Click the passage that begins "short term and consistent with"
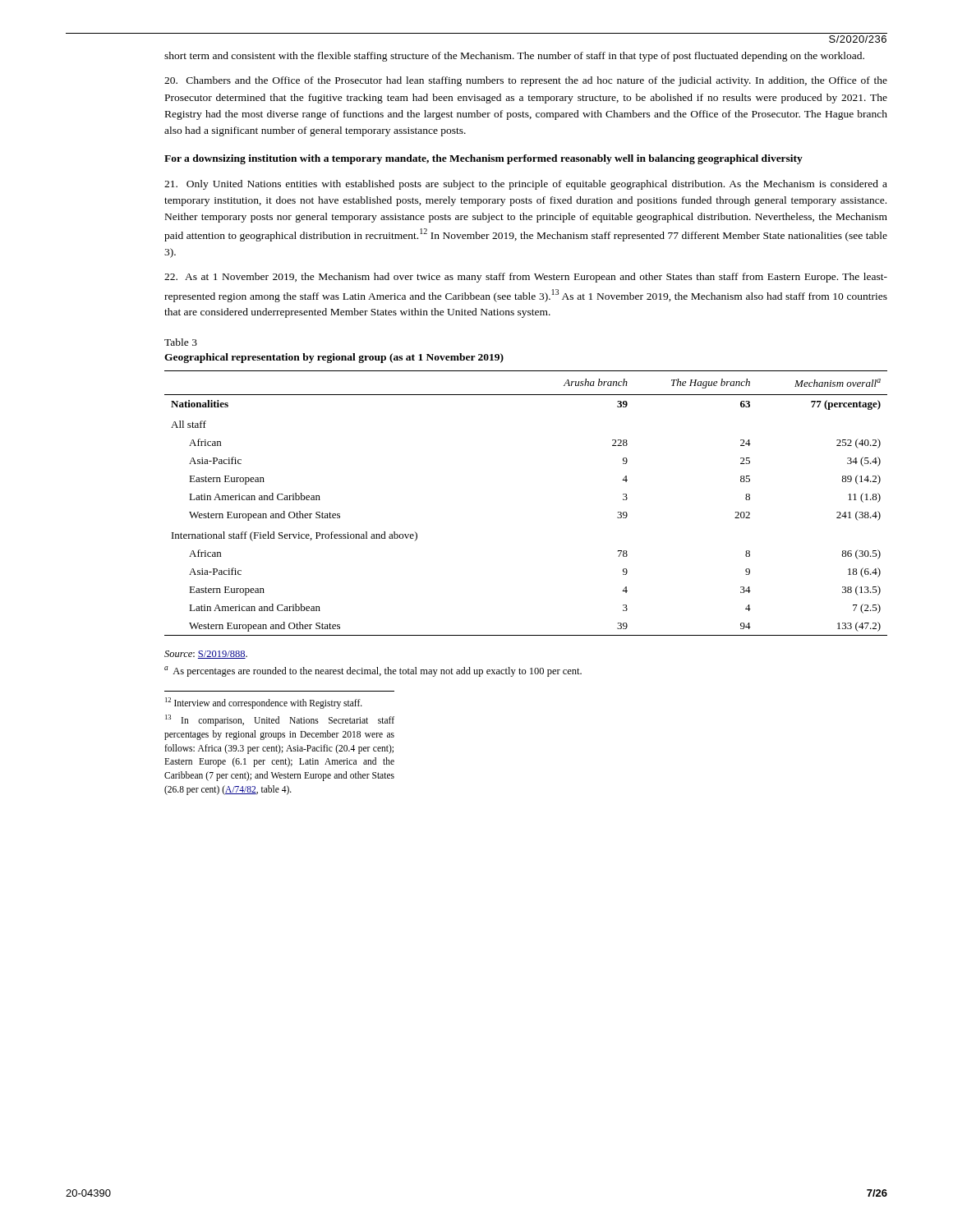953x1232 pixels. point(515,55)
